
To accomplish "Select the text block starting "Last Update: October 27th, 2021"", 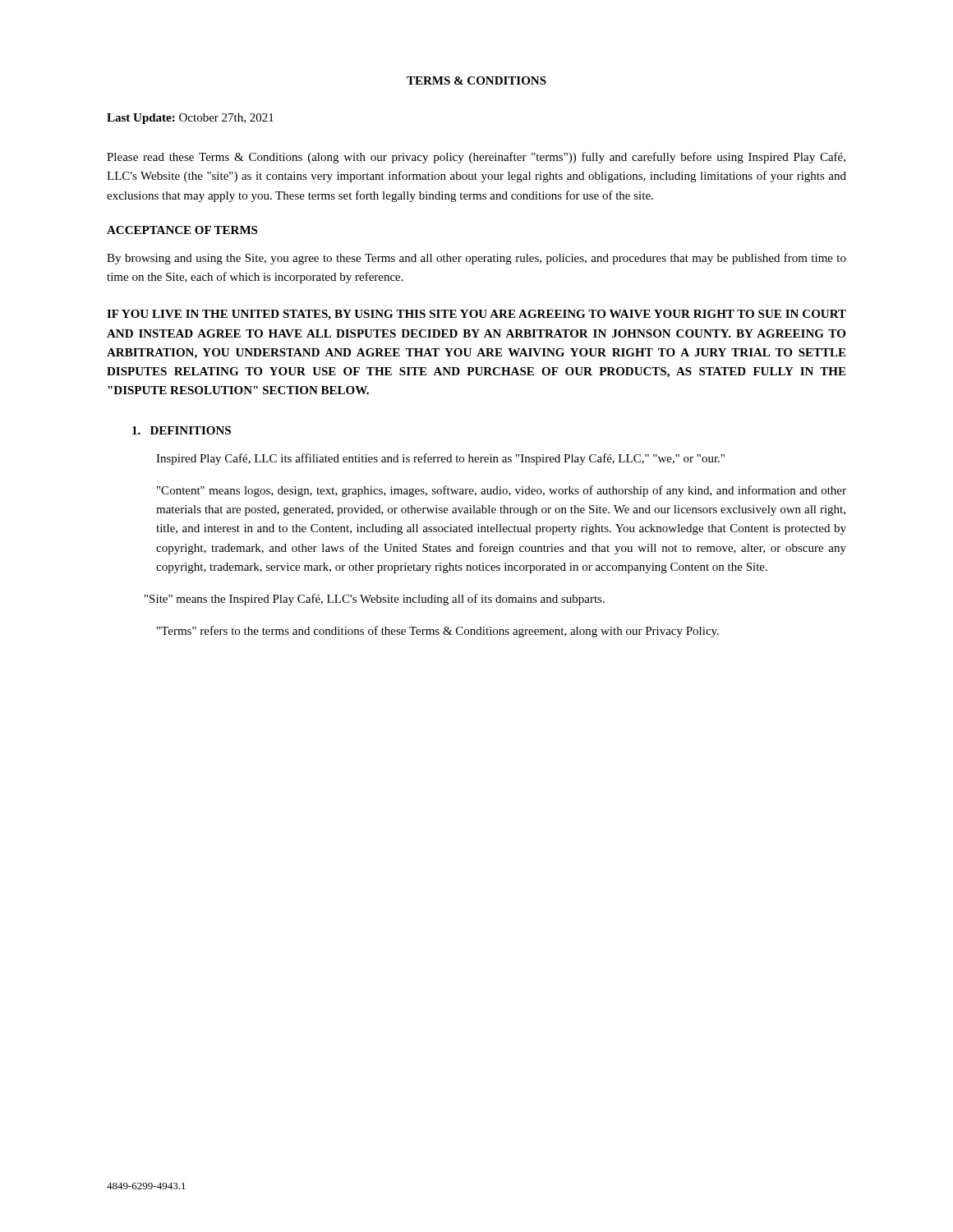I will [191, 117].
